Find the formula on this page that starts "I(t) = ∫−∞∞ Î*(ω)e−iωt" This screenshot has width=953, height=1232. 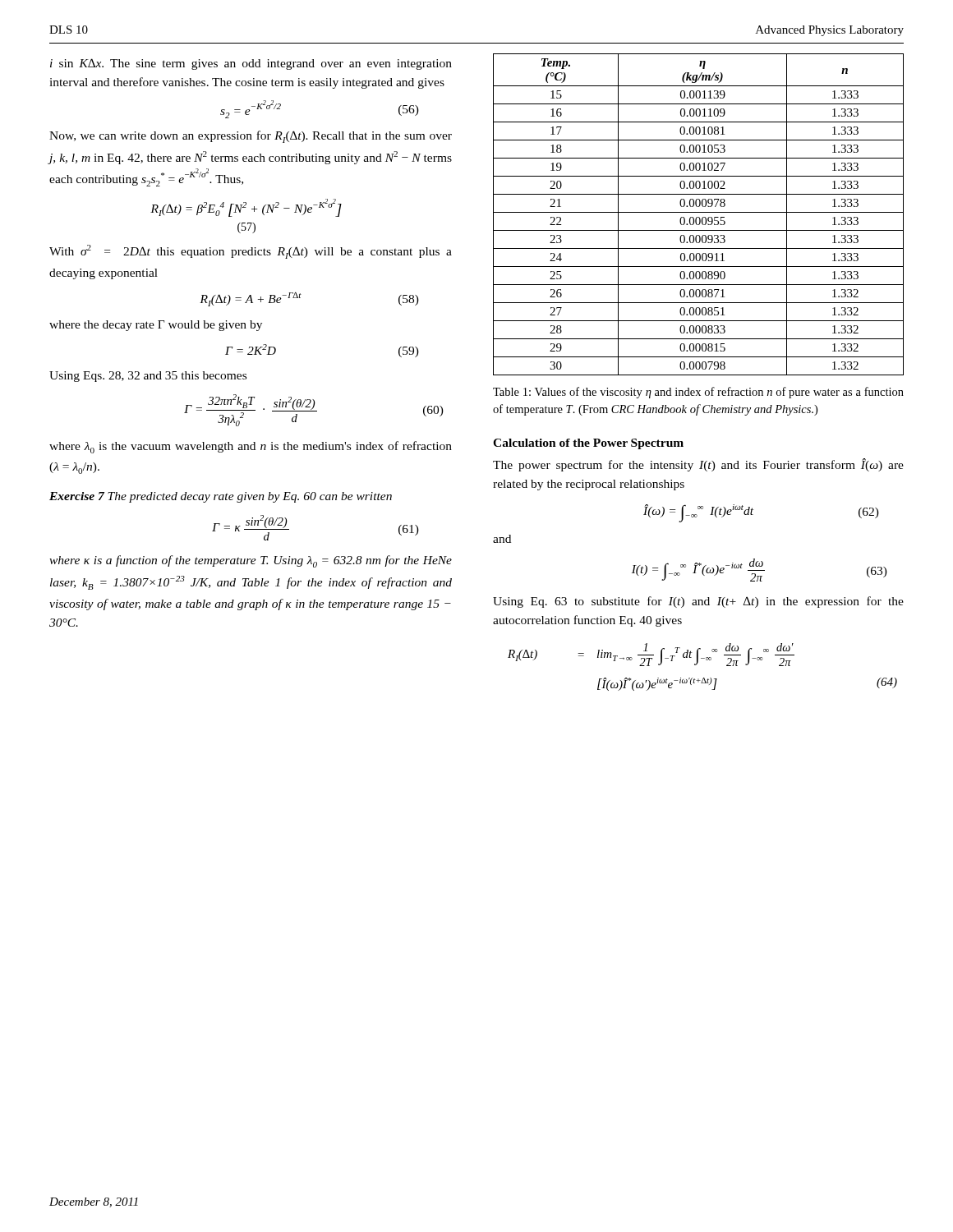tap(759, 570)
